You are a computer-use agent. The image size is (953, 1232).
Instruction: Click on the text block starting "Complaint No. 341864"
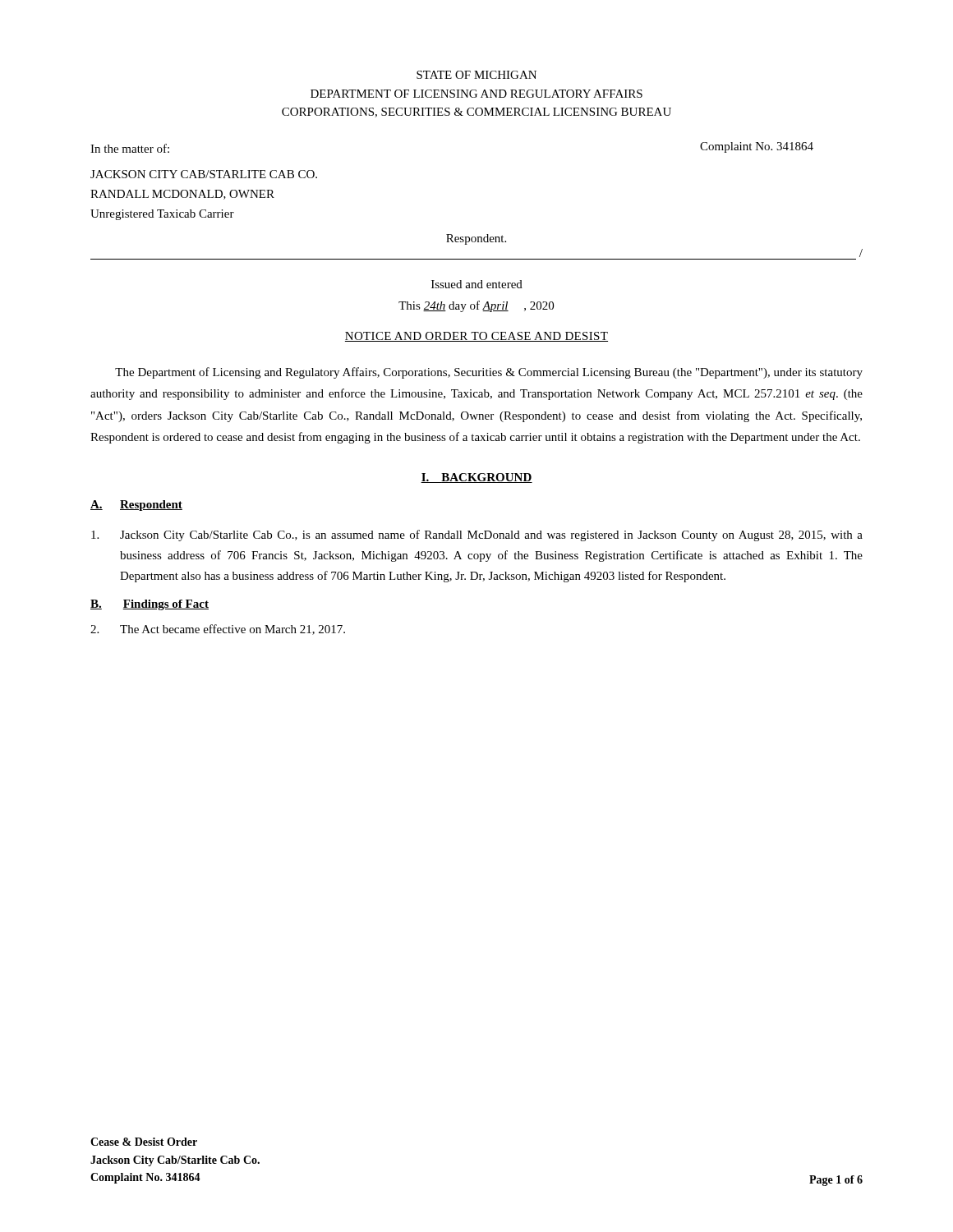coord(757,146)
